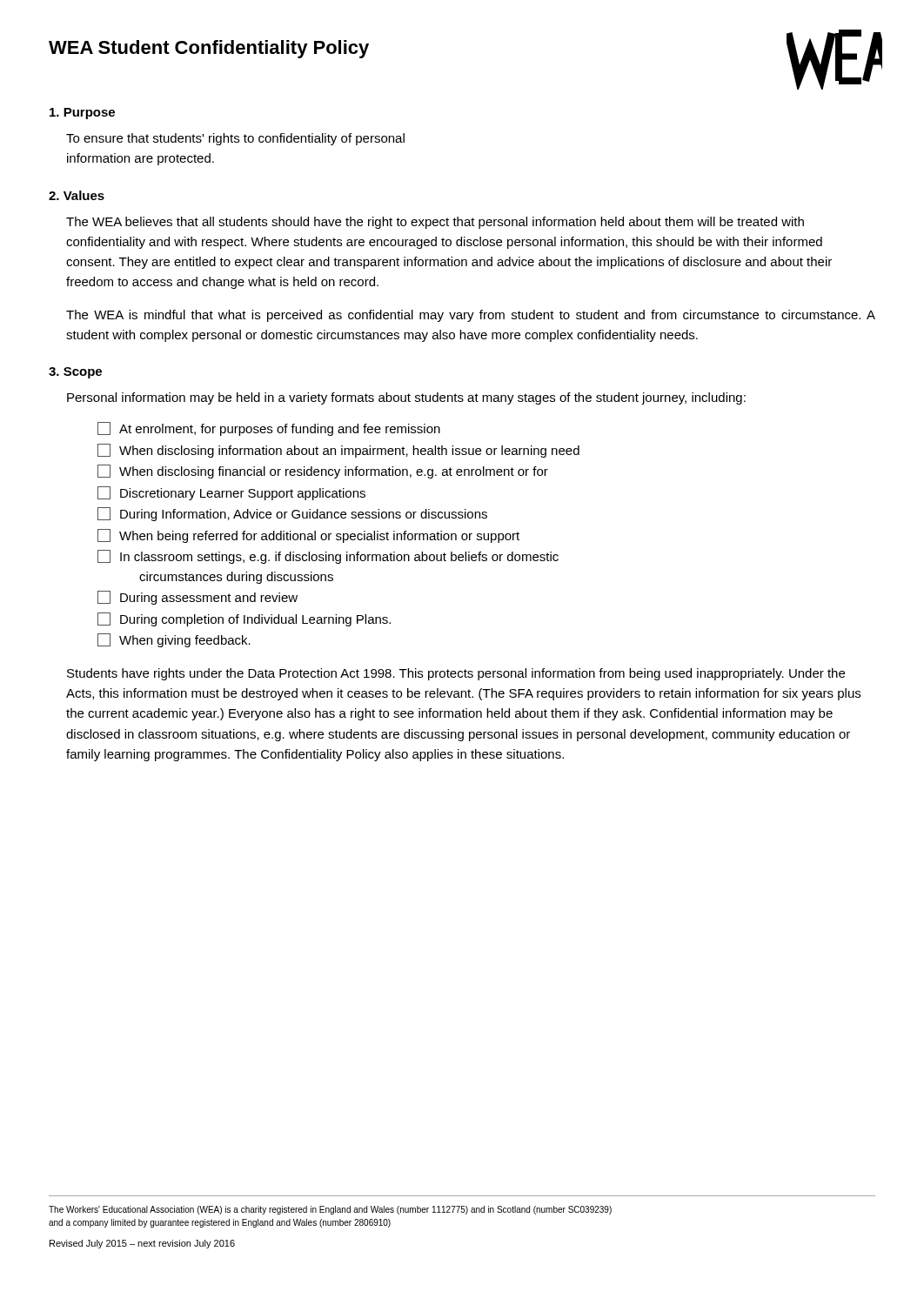Locate the text block starting "When disclosing financial"
This screenshot has height=1305, width=924.
(x=323, y=472)
